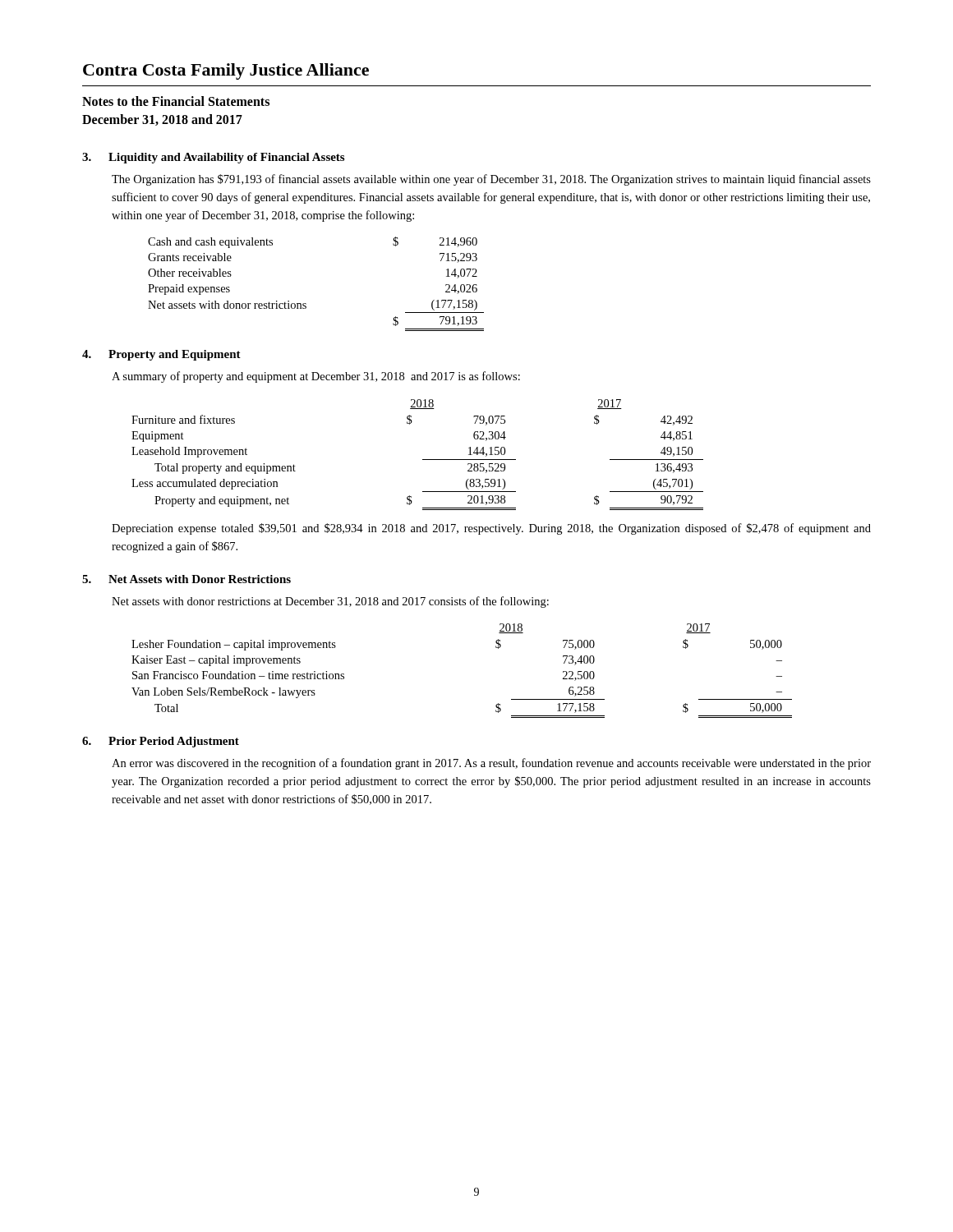
Task: Where is the passage that starts "The Organization has $791,193 of"?
Action: 491,197
